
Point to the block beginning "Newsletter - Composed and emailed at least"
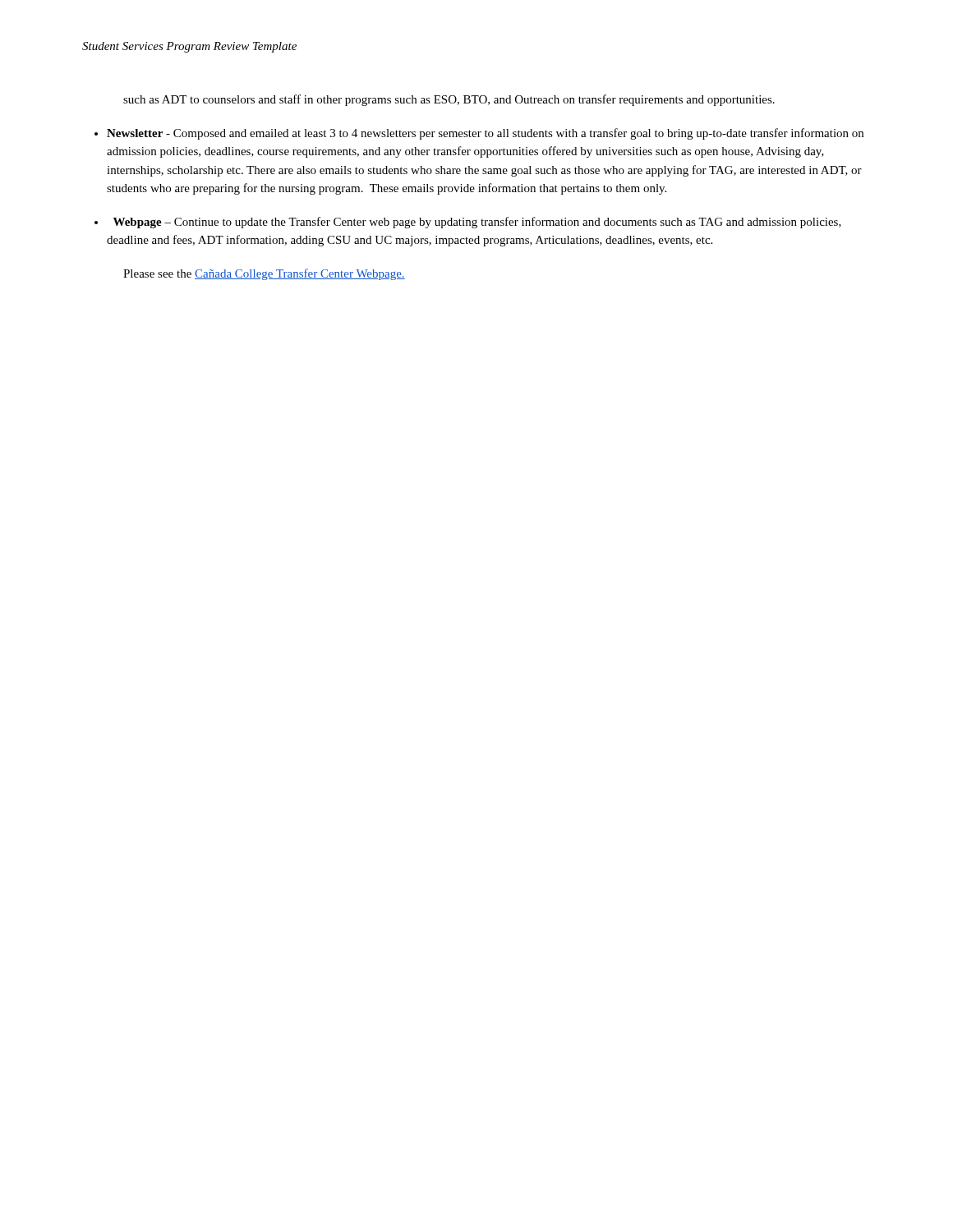485,160
